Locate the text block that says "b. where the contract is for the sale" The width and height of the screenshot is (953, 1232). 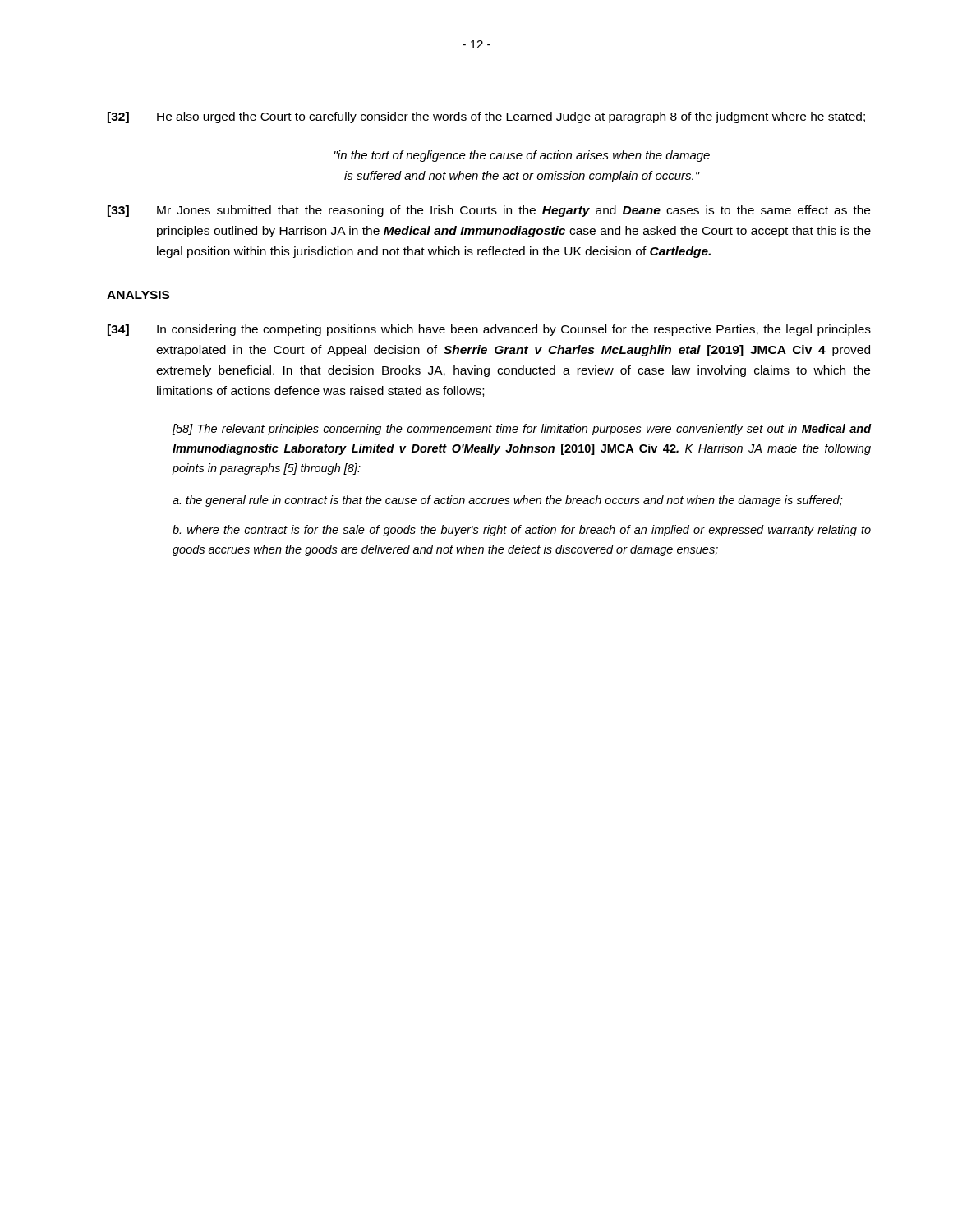coord(522,540)
